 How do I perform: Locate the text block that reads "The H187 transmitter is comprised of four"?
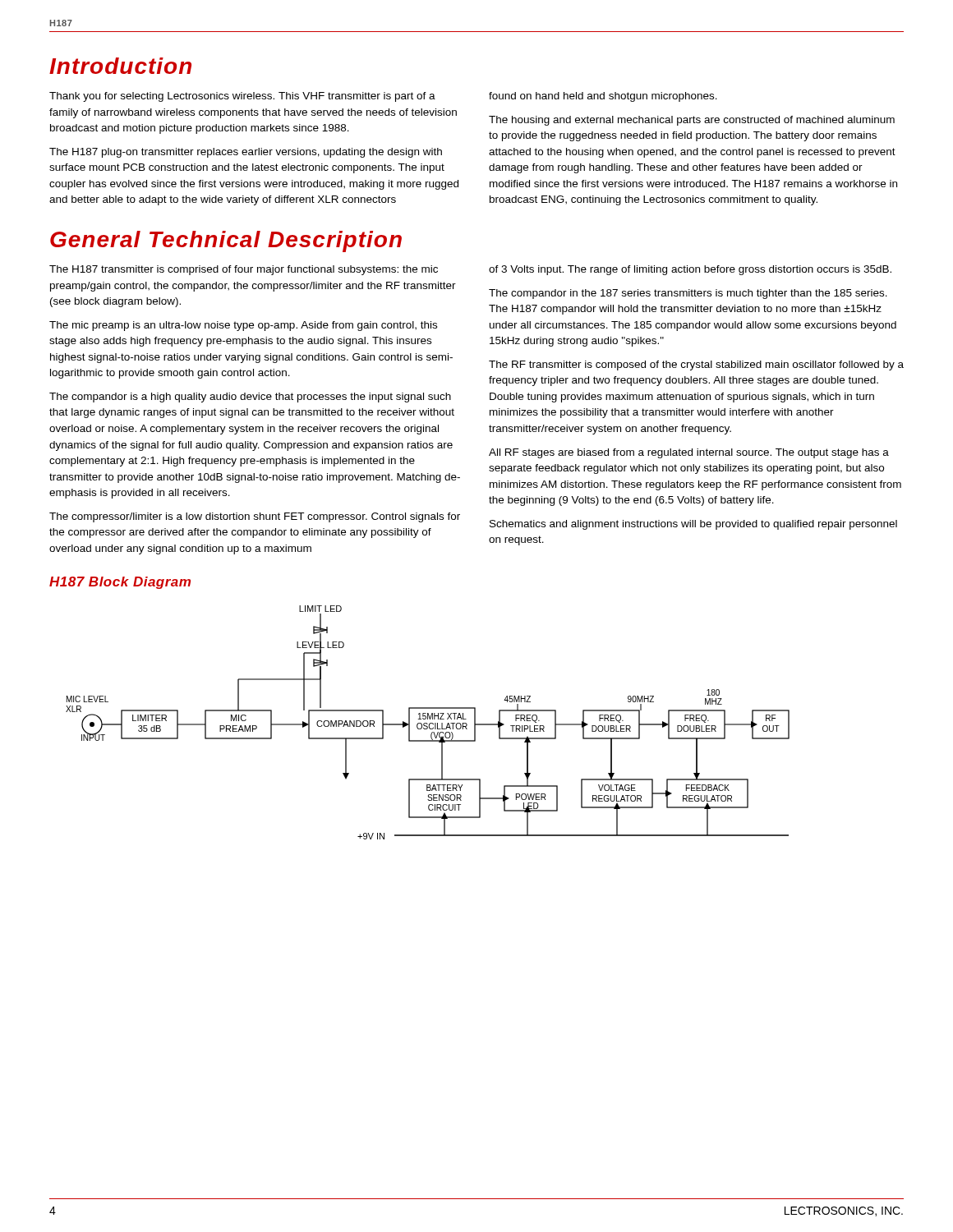(257, 409)
